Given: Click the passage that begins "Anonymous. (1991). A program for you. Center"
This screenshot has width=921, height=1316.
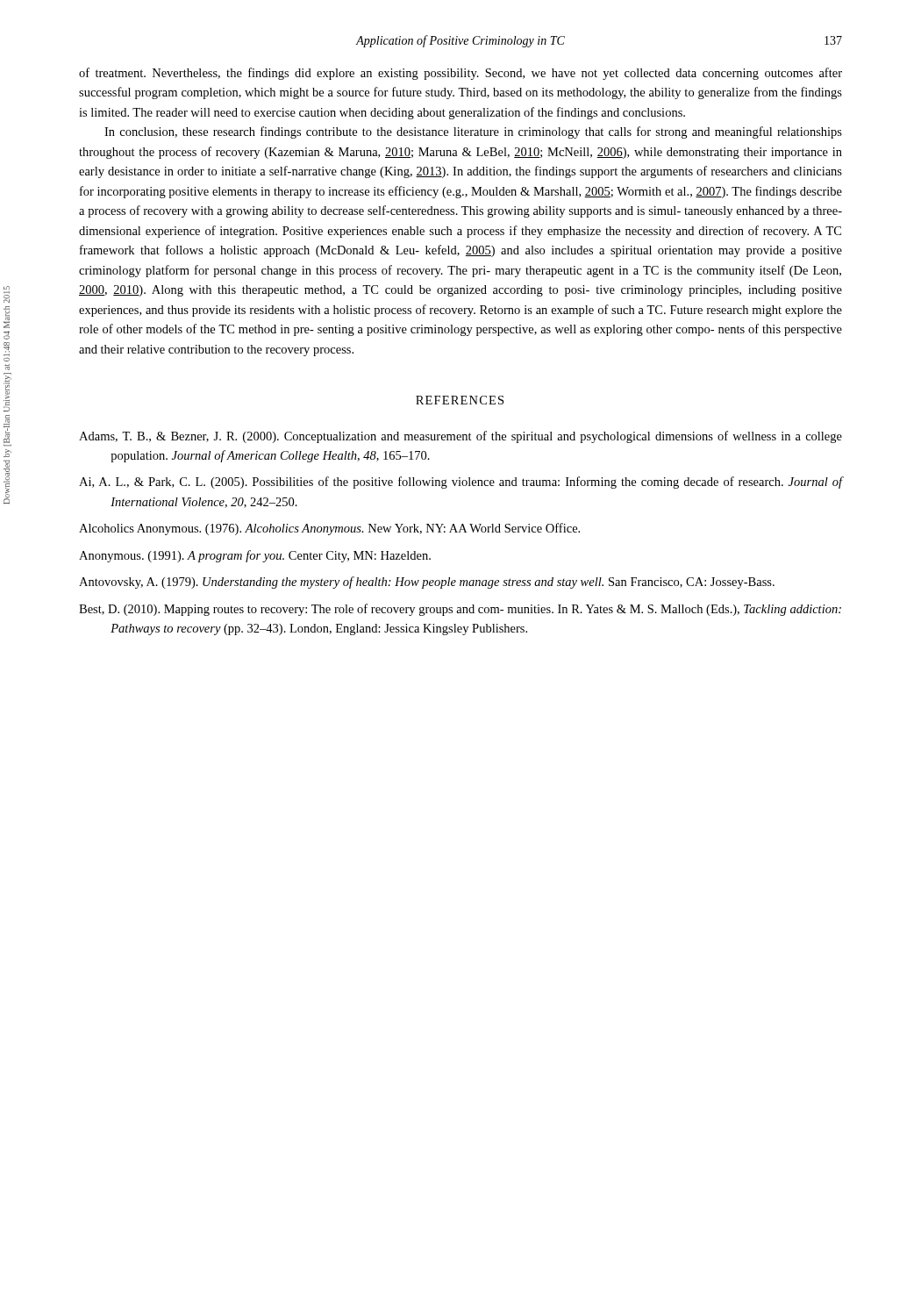Looking at the screenshot, I should click(x=255, y=555).
